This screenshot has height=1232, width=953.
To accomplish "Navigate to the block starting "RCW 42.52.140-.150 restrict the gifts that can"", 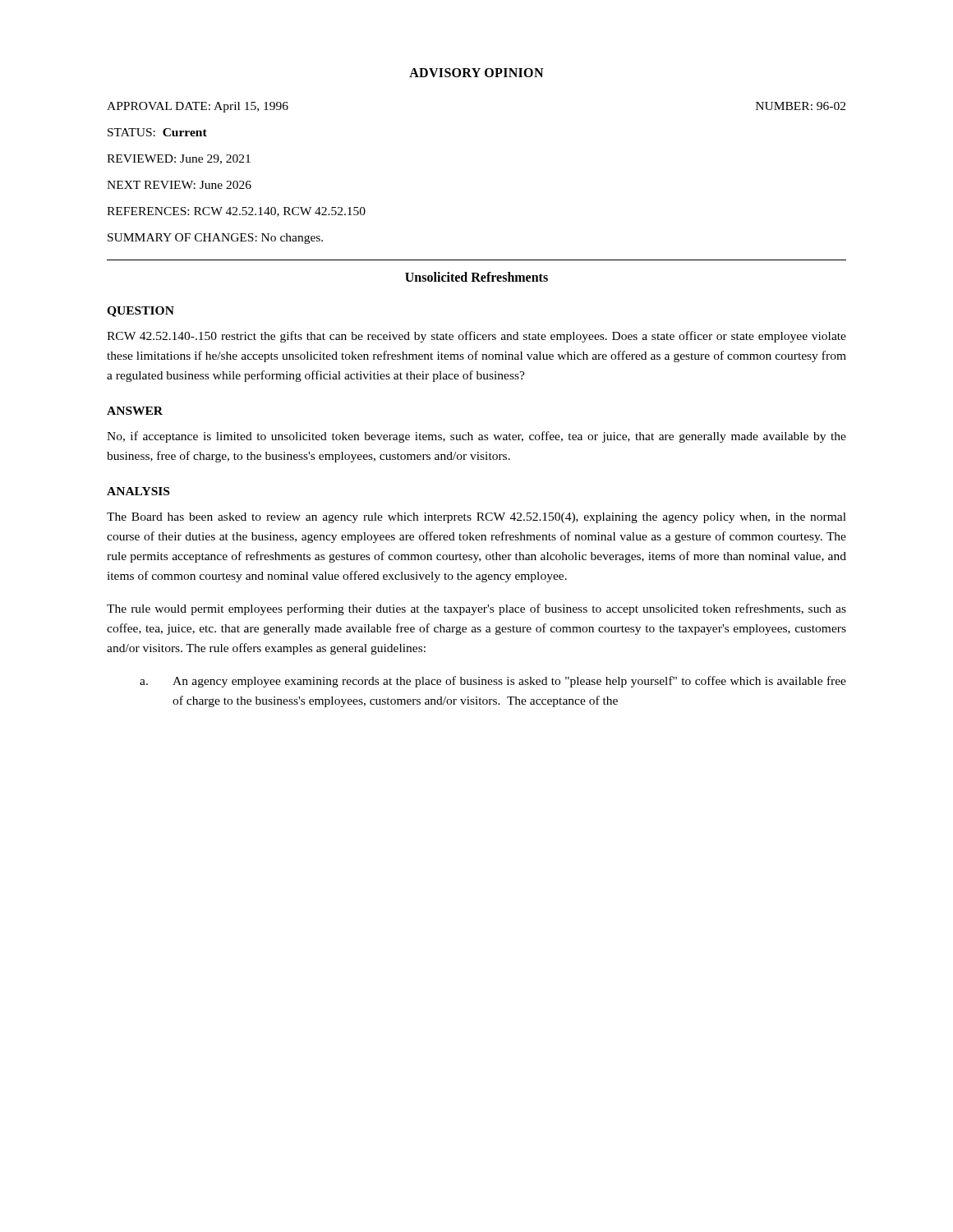I will pos(476,355).
